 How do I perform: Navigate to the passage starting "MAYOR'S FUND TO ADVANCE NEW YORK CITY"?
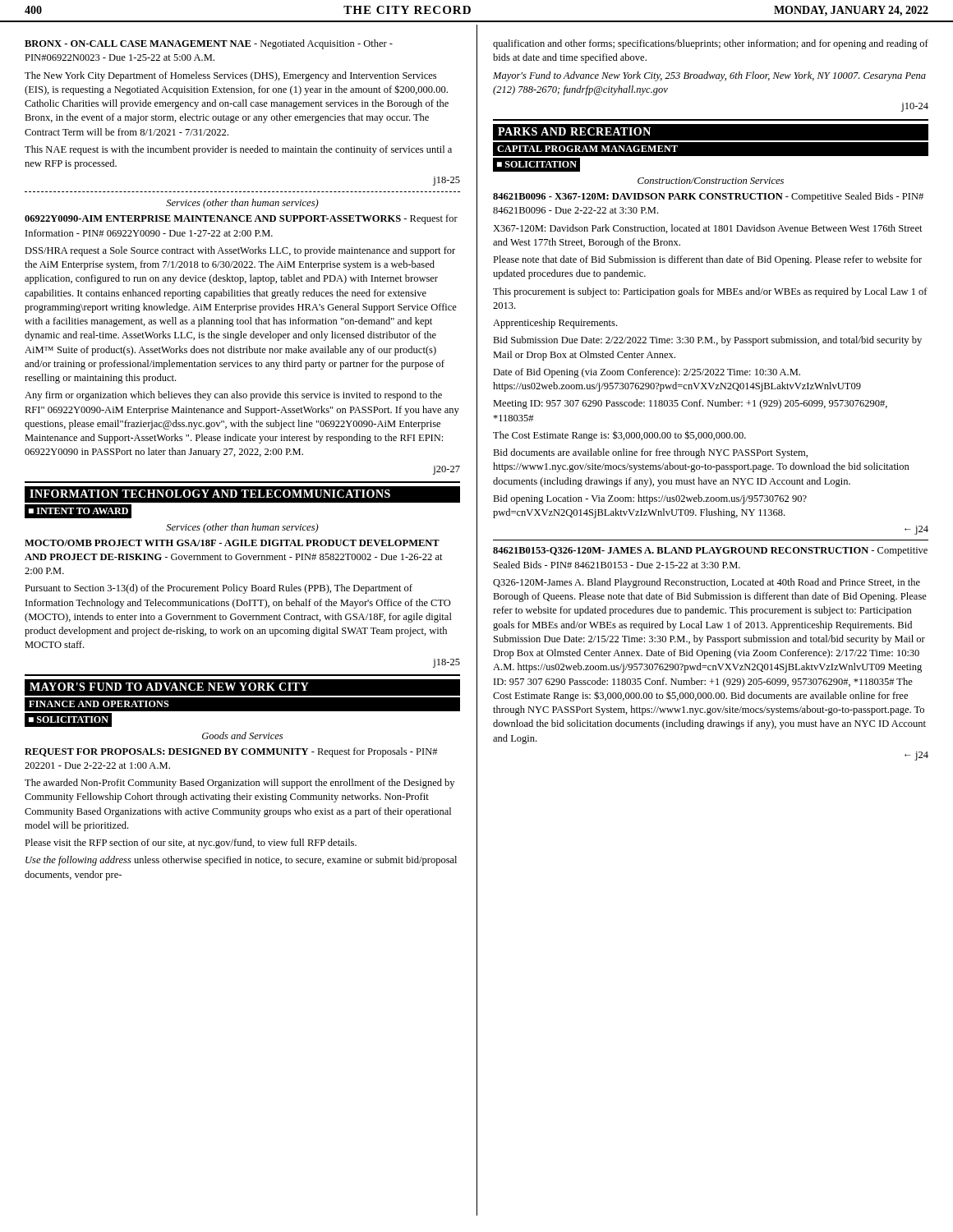point(242,687)
